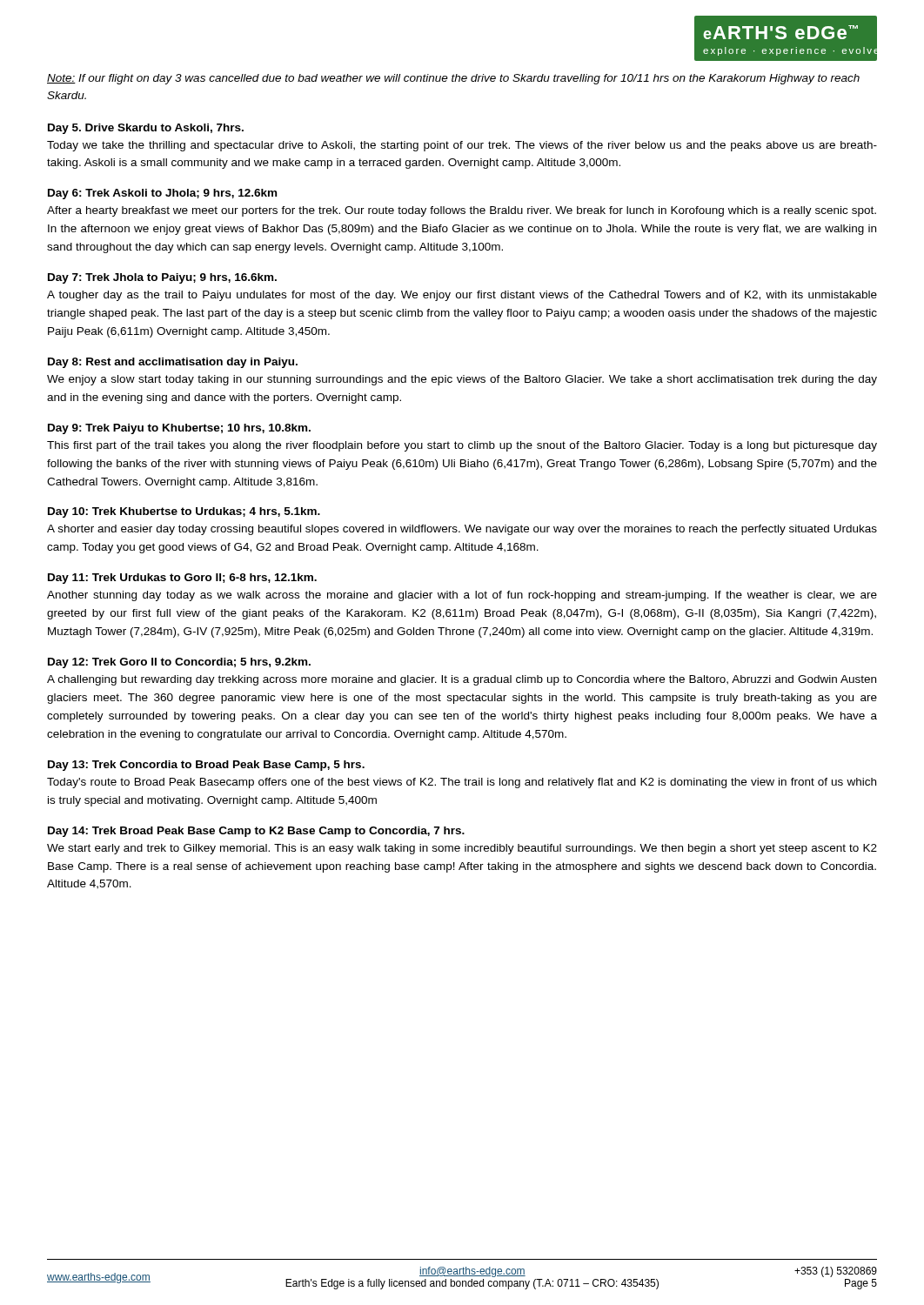
Task: Click on the text starting "Day 14: Trek Broad Peak Base"
Action: [462, 859]
